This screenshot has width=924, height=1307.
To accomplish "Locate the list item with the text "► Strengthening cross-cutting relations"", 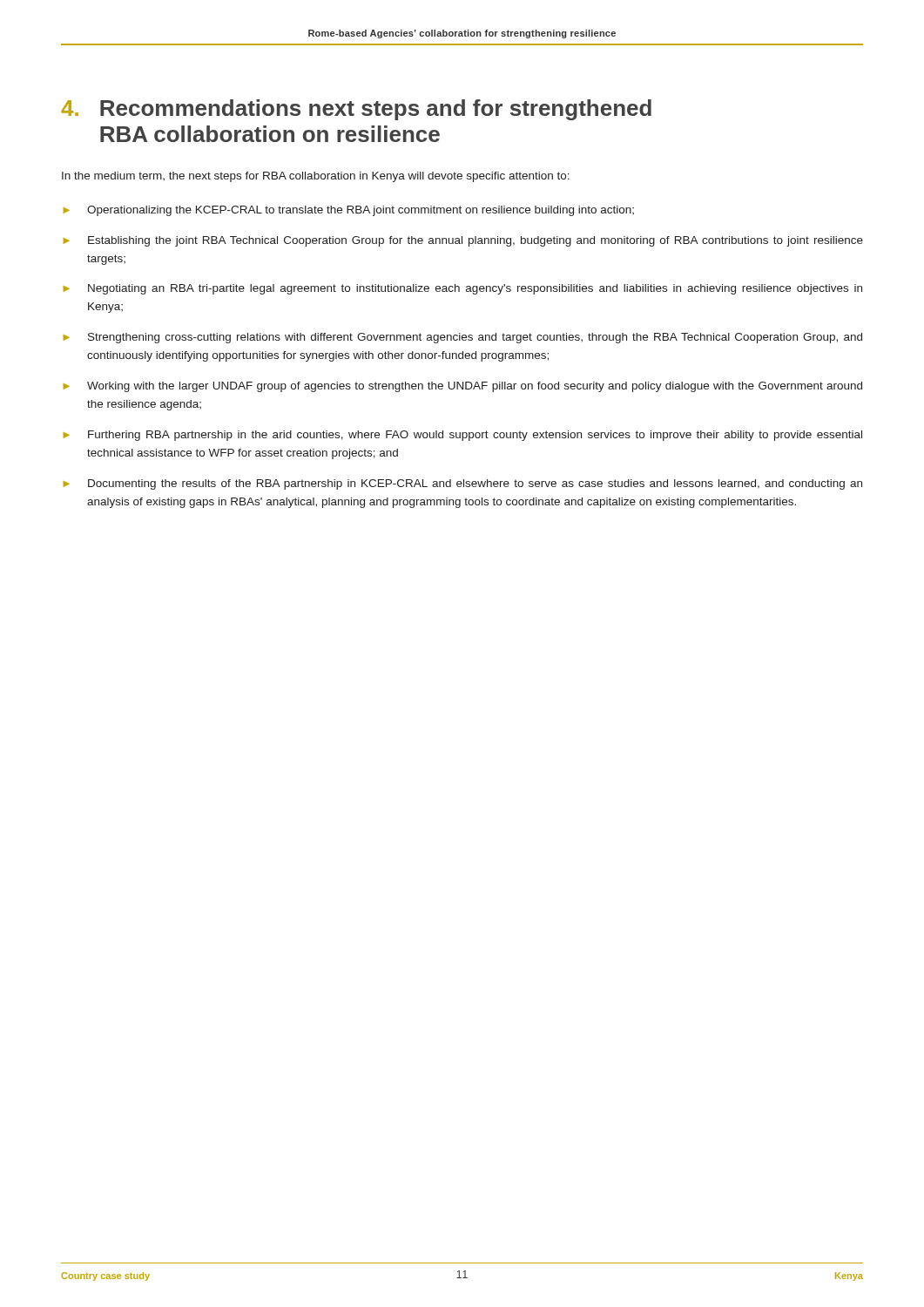I will coord(462,347).
